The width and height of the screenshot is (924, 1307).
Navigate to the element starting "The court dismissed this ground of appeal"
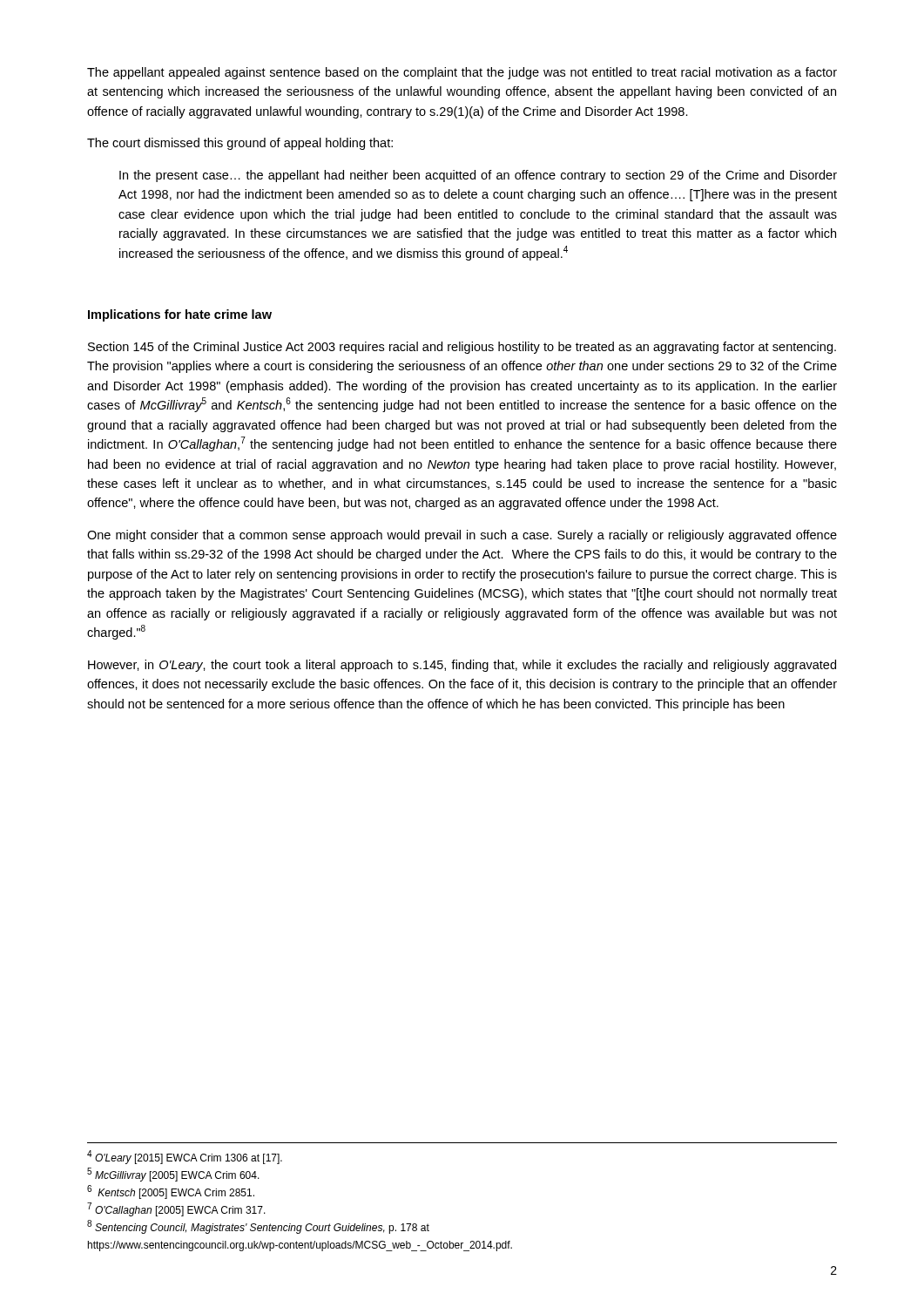(240, 143)
